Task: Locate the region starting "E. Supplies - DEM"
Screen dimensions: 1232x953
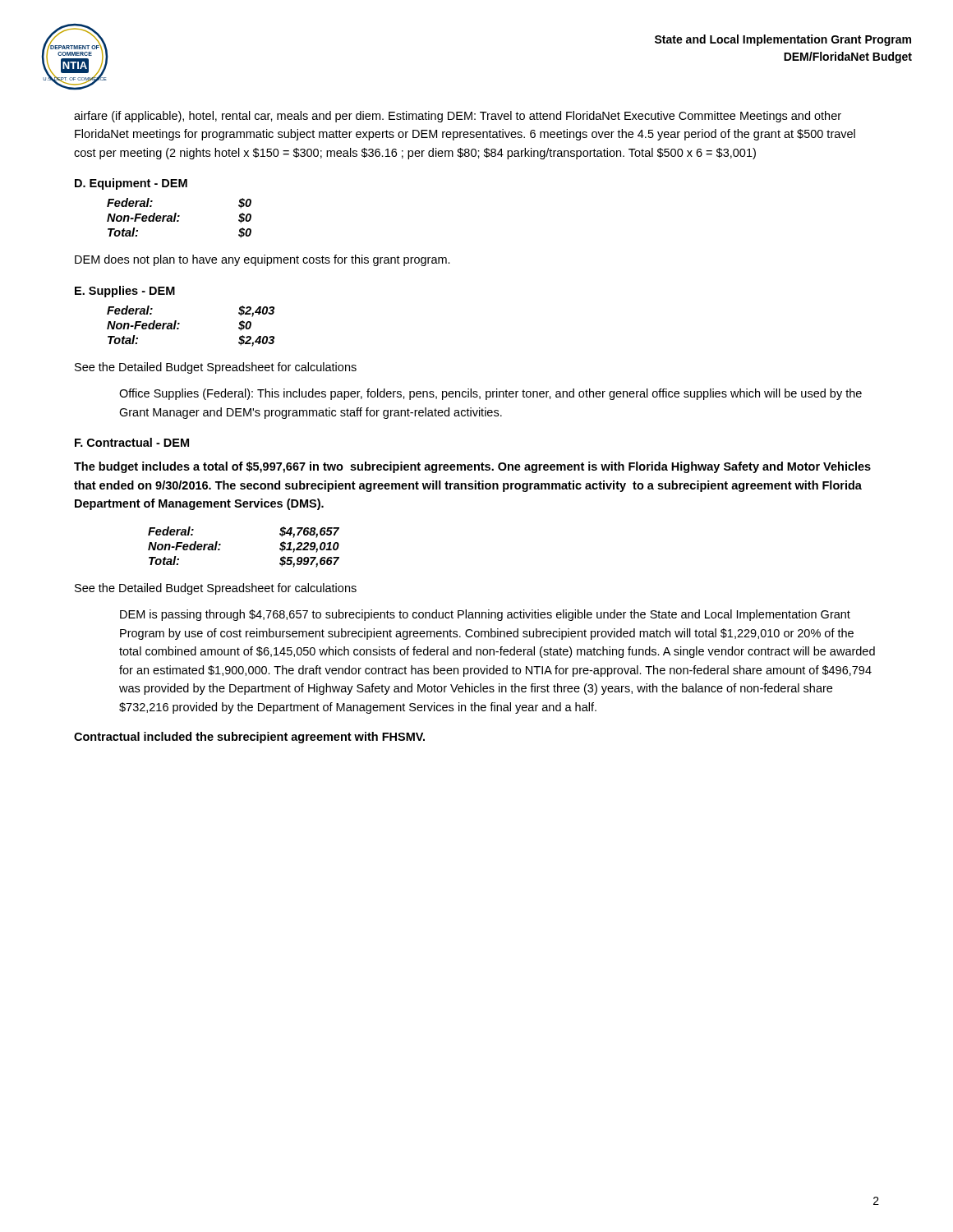Action: point(125,291)
